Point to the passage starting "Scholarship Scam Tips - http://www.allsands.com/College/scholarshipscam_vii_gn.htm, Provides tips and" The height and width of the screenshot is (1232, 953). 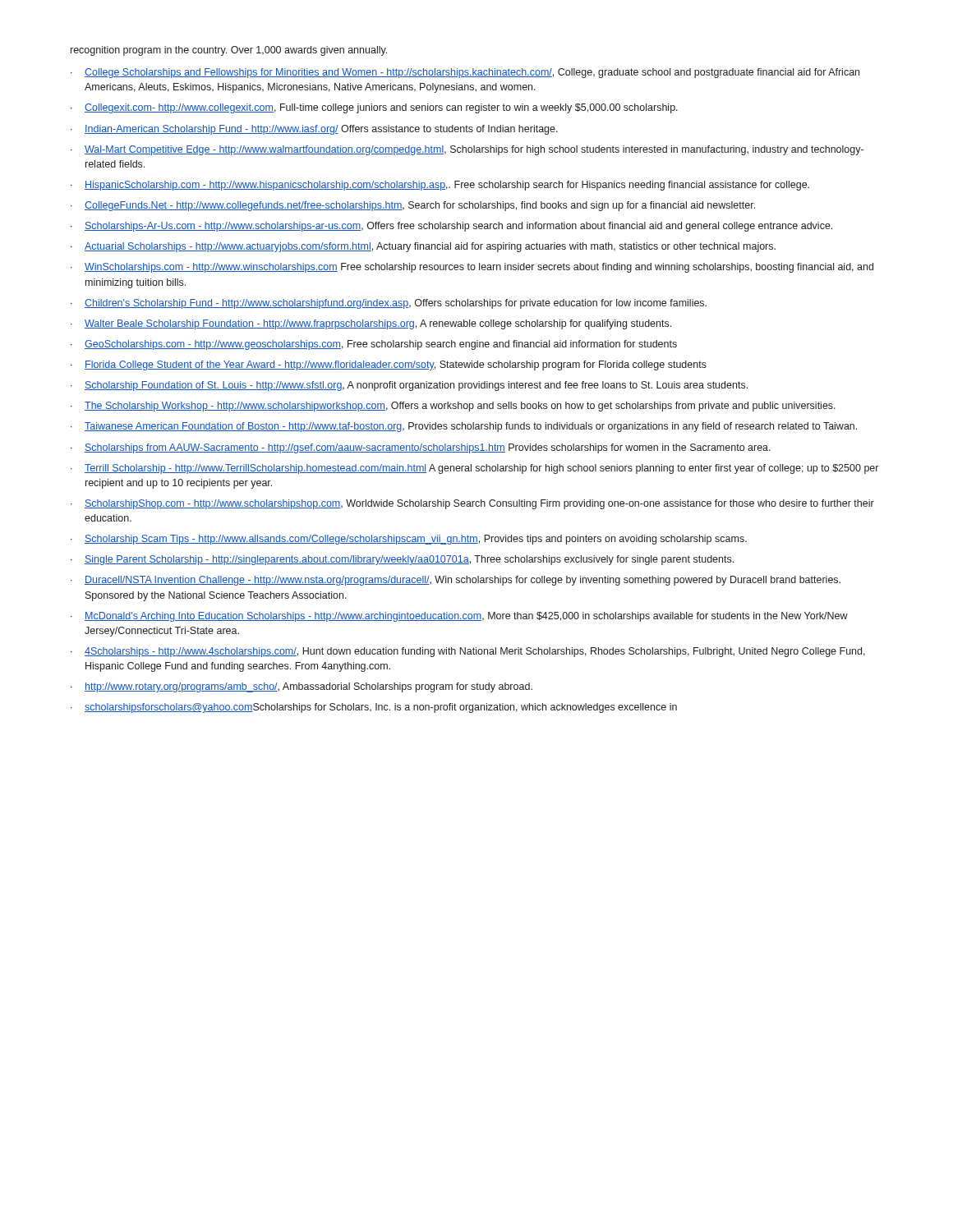416,539
